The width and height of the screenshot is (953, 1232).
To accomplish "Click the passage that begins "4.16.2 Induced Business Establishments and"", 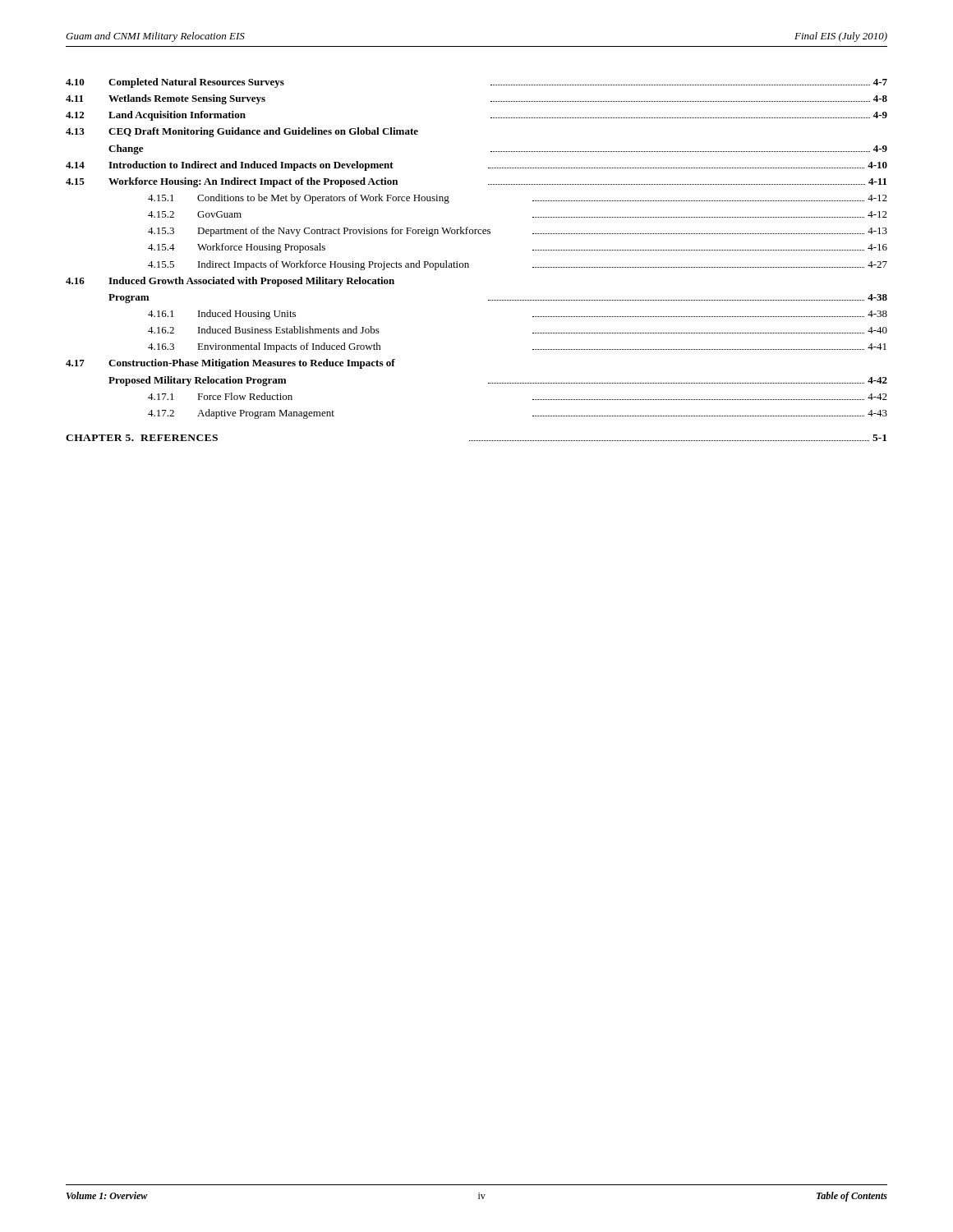I will (158, 330).
